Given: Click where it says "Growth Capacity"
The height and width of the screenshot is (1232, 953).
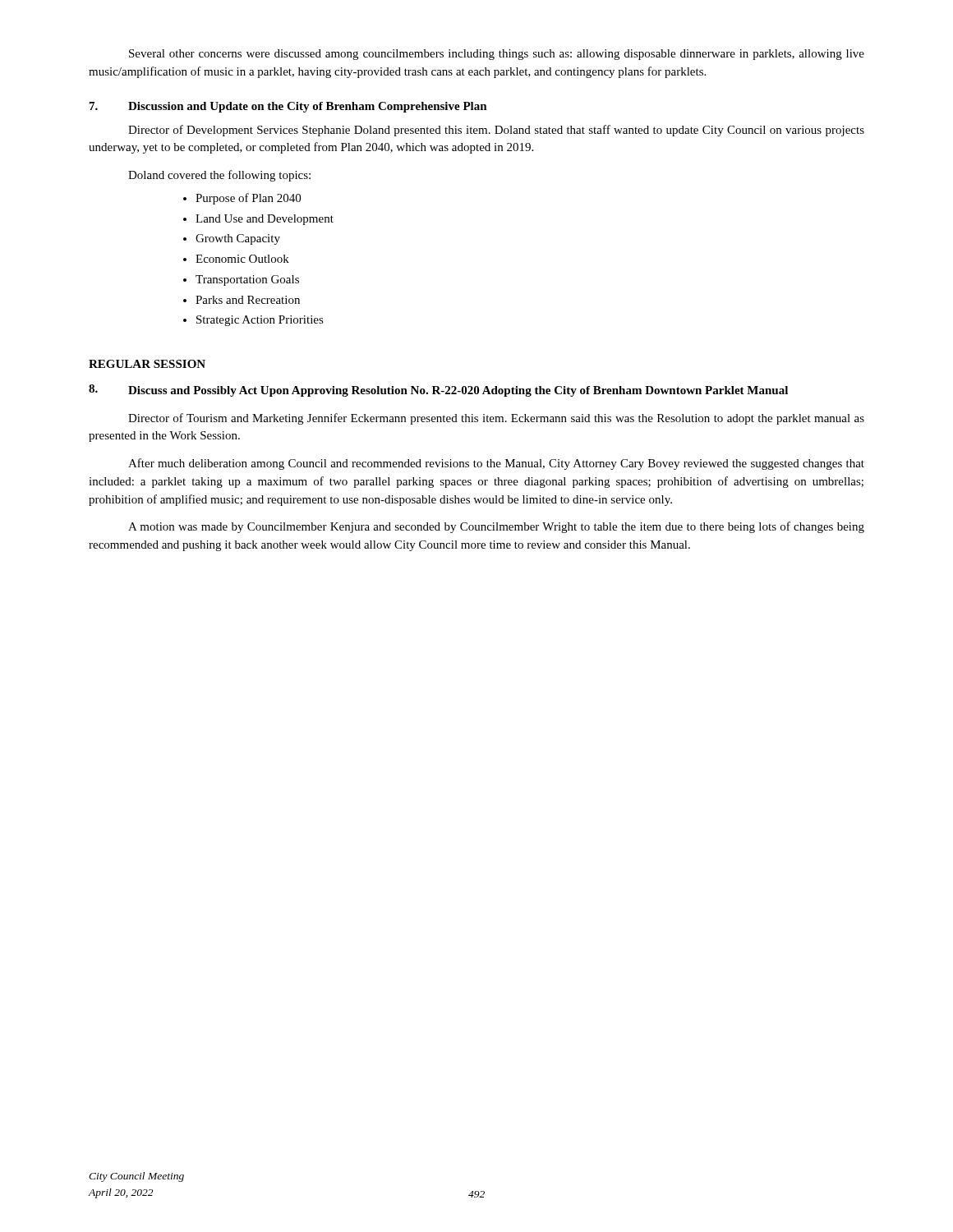Looking at the screenshot, I should point(238,239).
